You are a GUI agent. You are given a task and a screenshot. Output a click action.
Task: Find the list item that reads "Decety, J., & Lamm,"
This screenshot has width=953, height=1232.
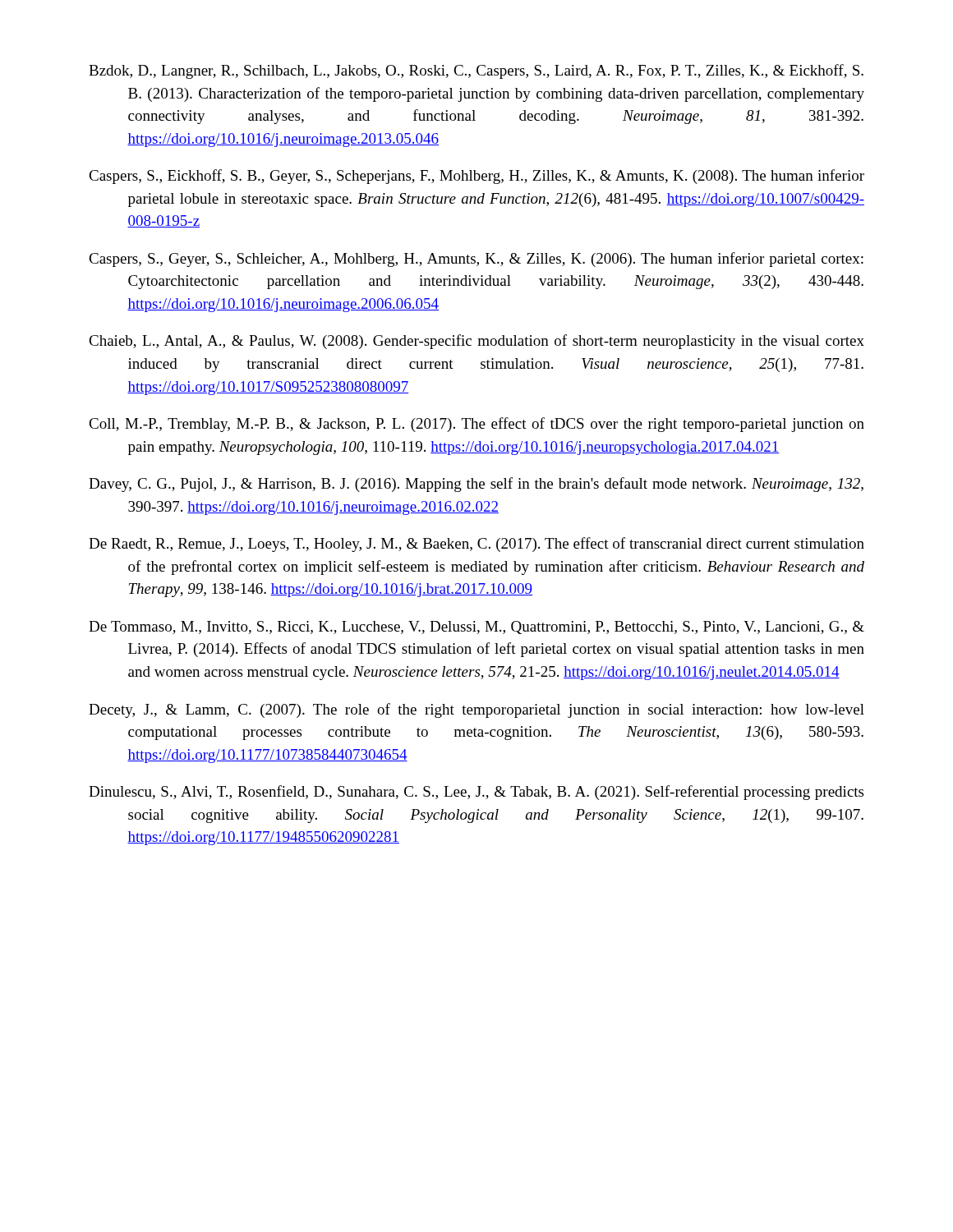coord(476,732)
